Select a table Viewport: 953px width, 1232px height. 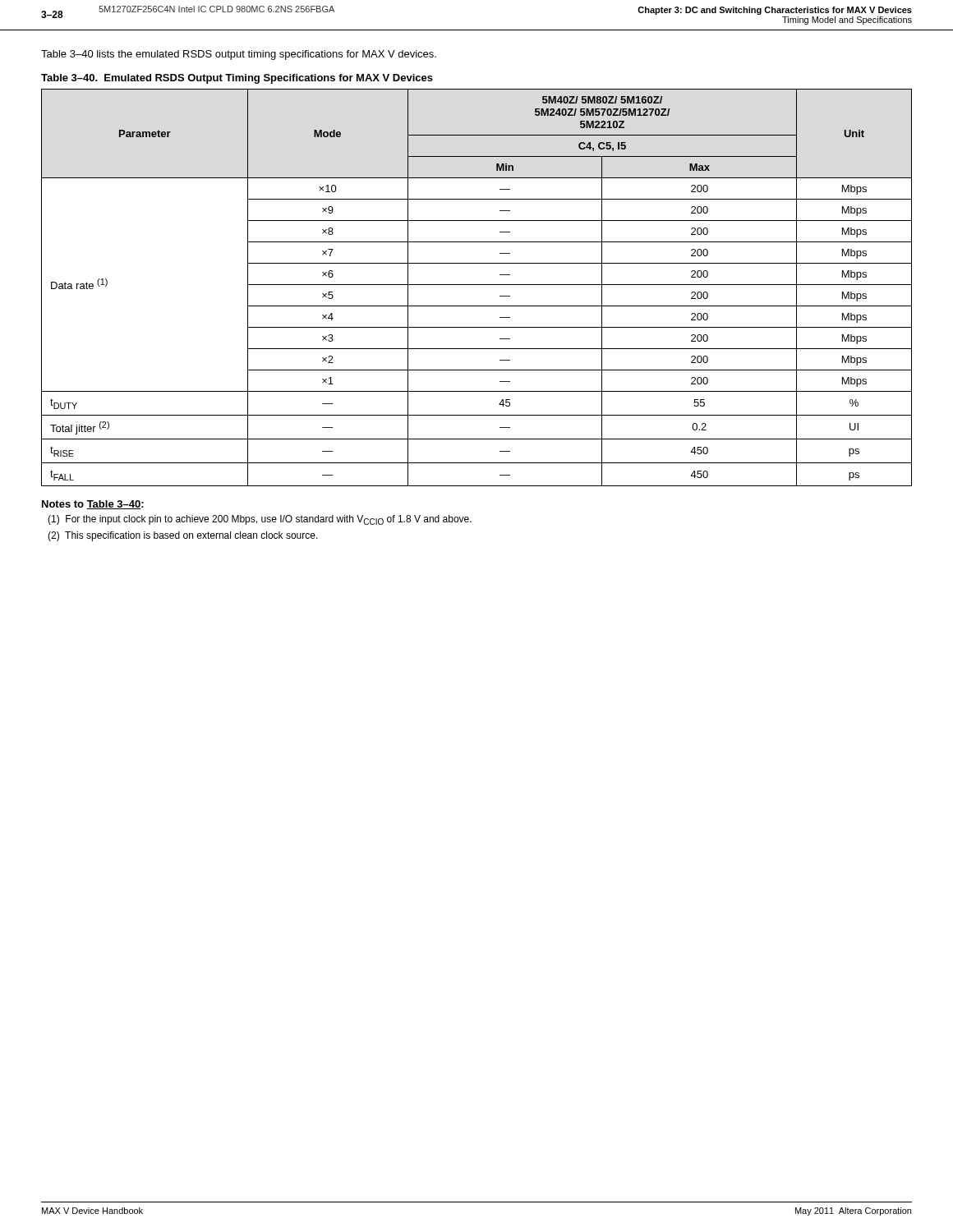(x=476, y=287)
